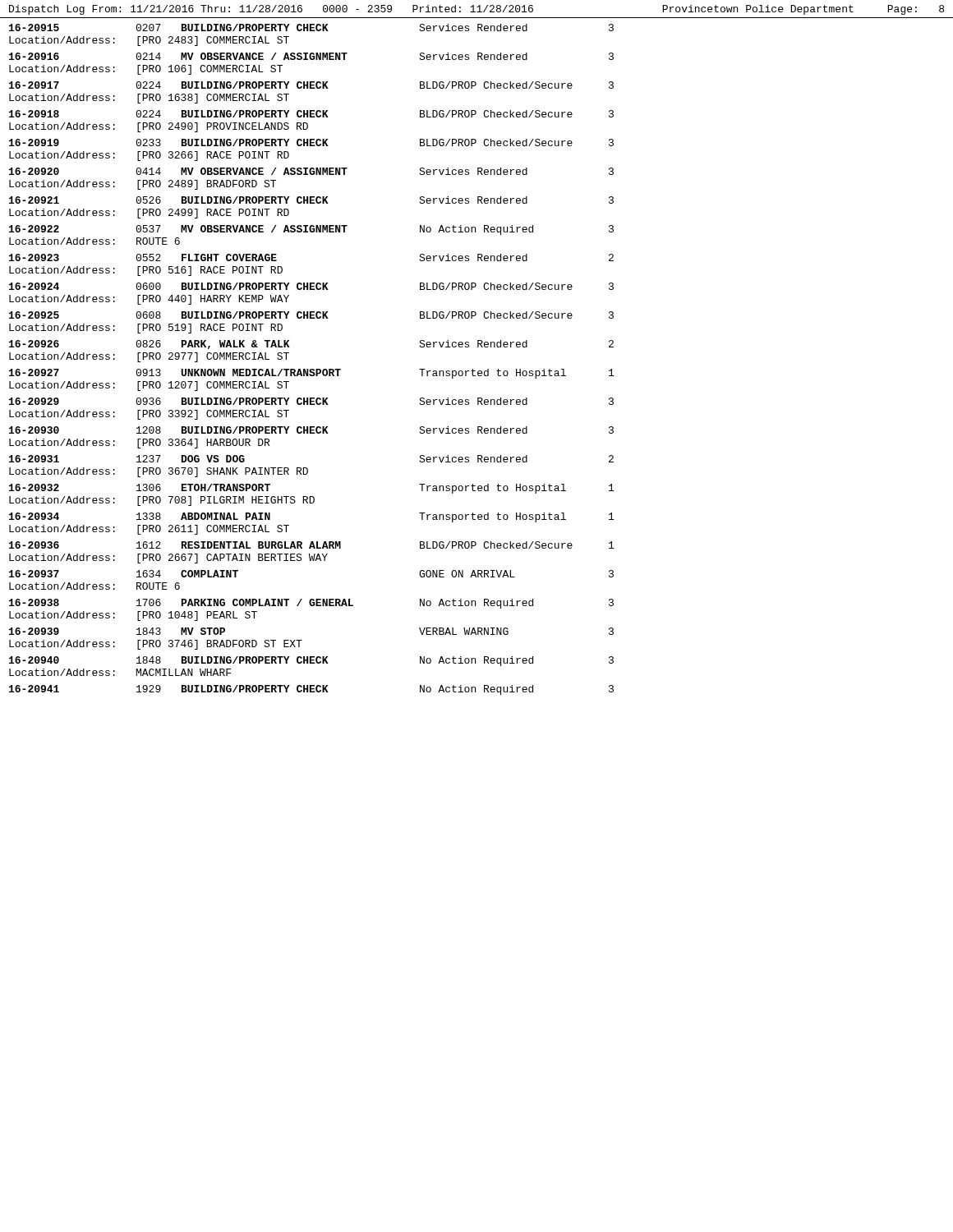Locate the block of text that opens with "16-20926 0826 PARK, WALK & TALK Services Rendered"
Viewport: 953px width, 1232px height.
click(476, 351)
